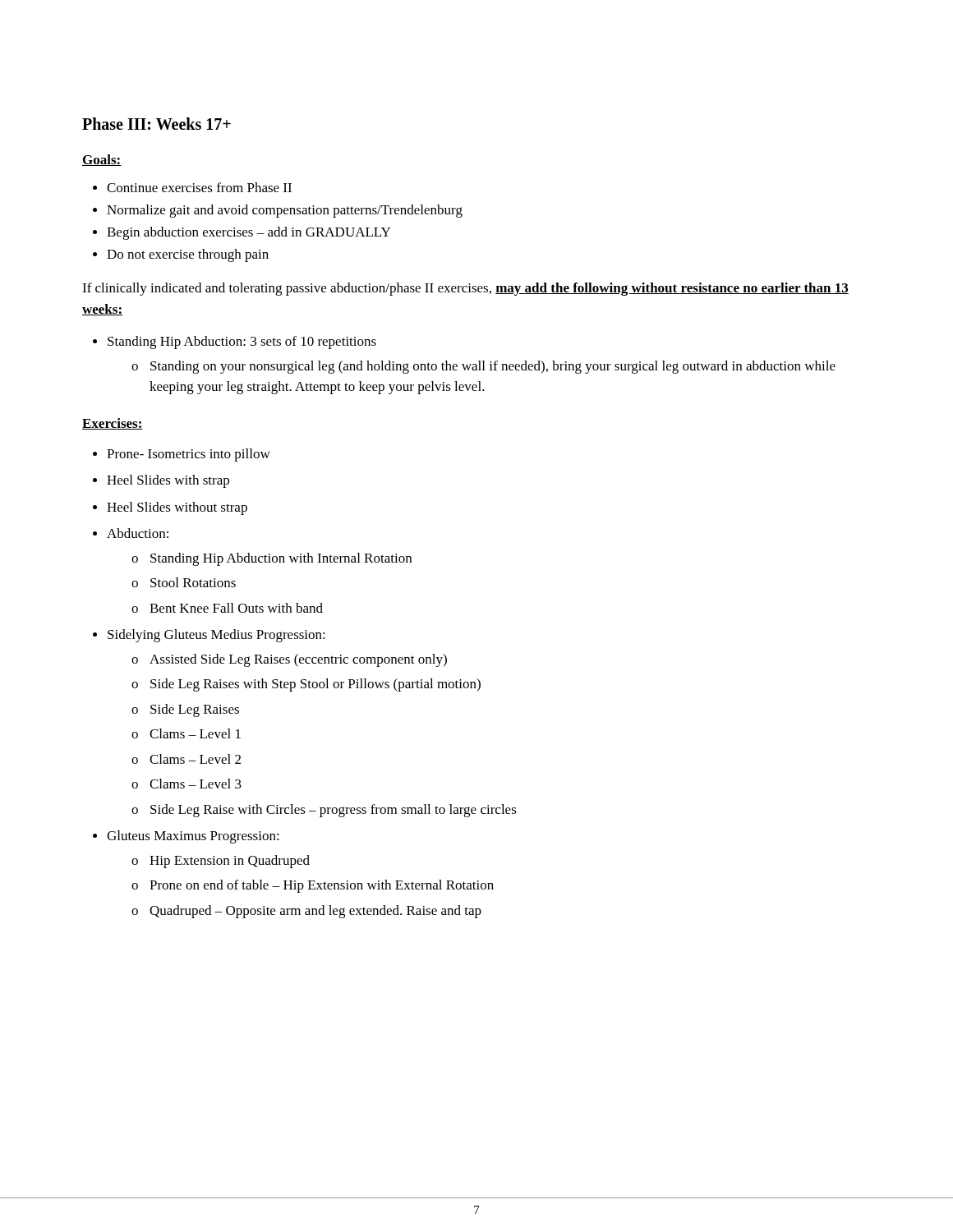Where is the passage that starts "If clinically indicated and tolerating"?
Screen dimensions: 1232x953
click(x=465, y=298)
